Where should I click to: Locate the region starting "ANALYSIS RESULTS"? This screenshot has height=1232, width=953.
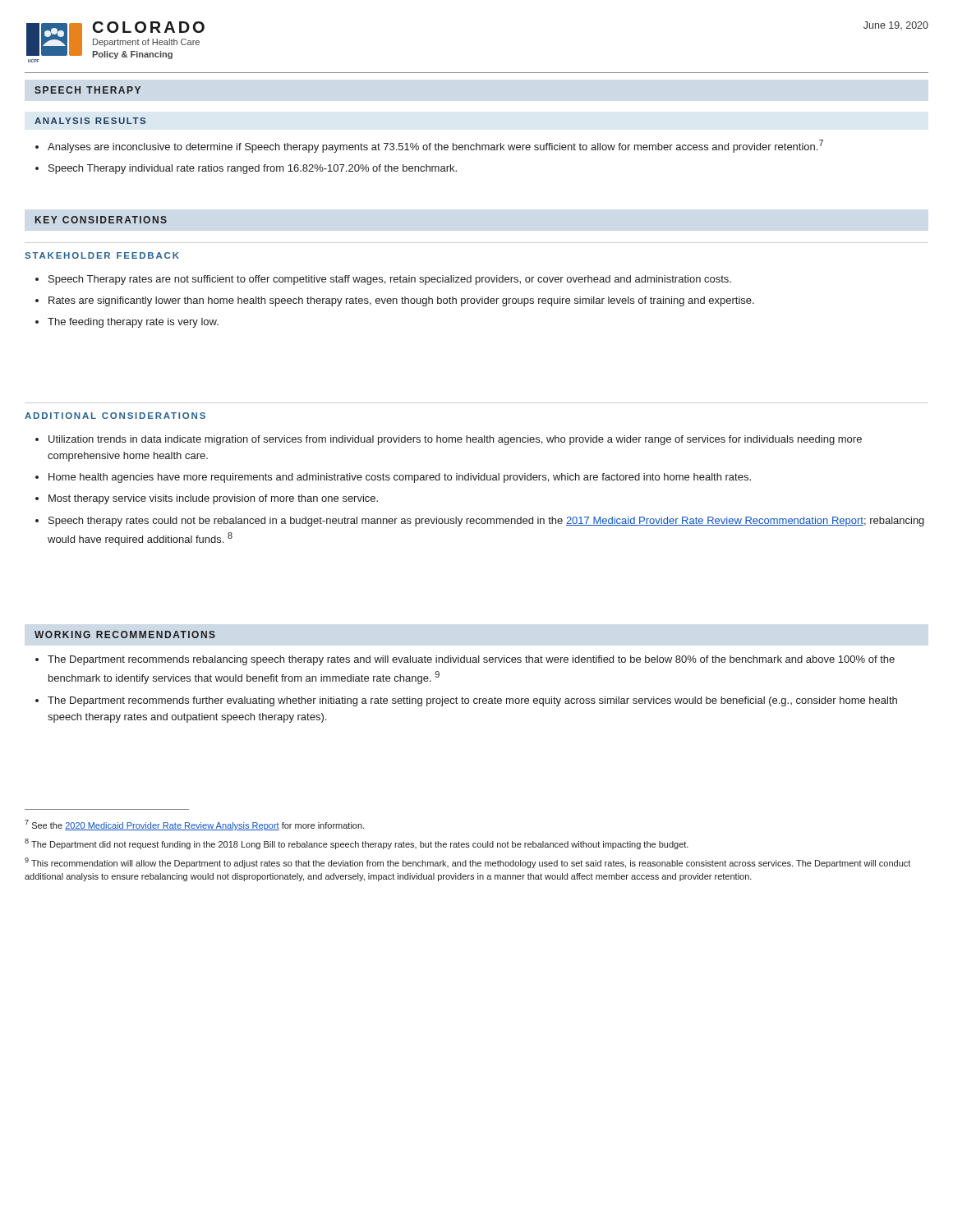[91, 121]
